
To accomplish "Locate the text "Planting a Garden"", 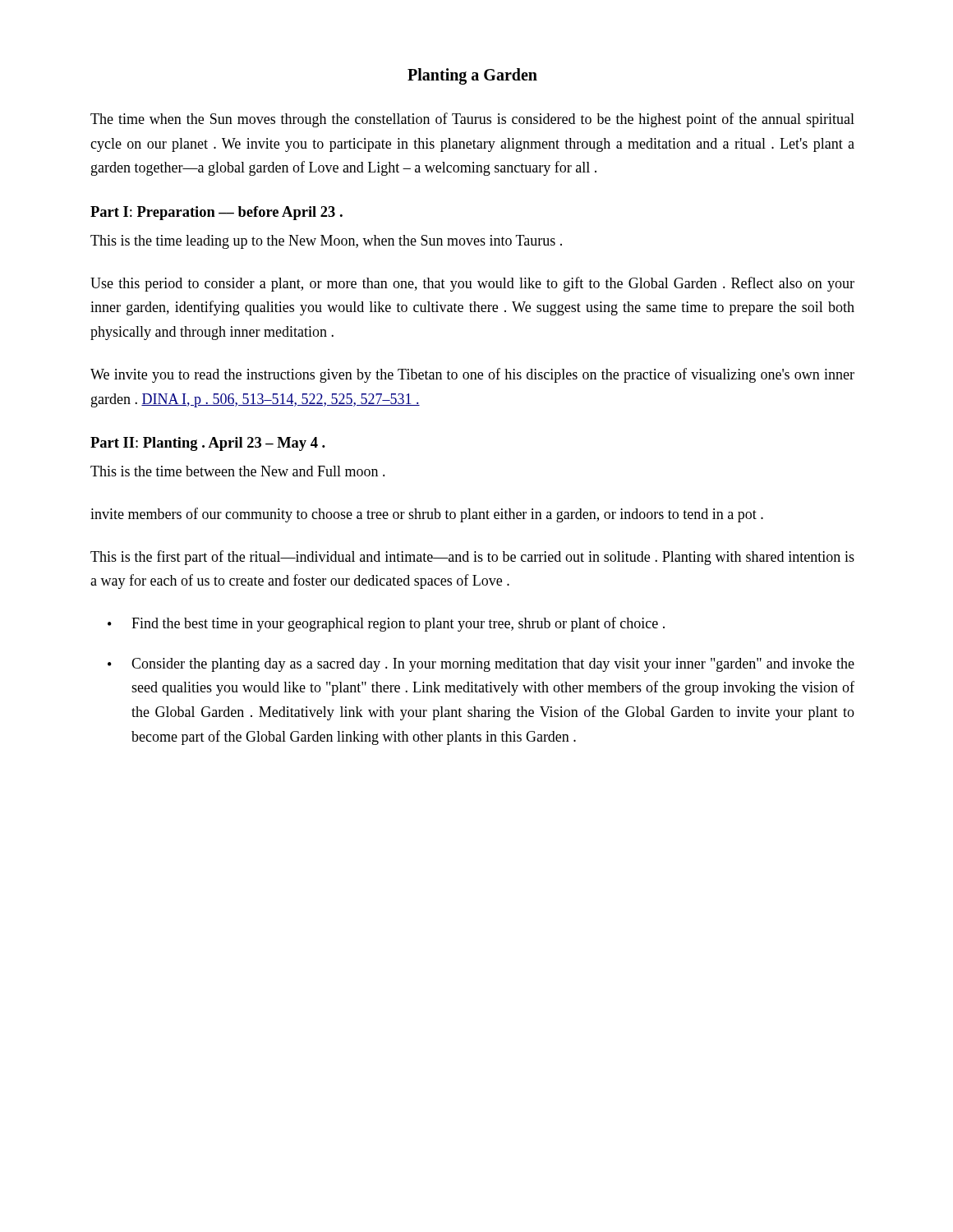I will tap(472, 75).
